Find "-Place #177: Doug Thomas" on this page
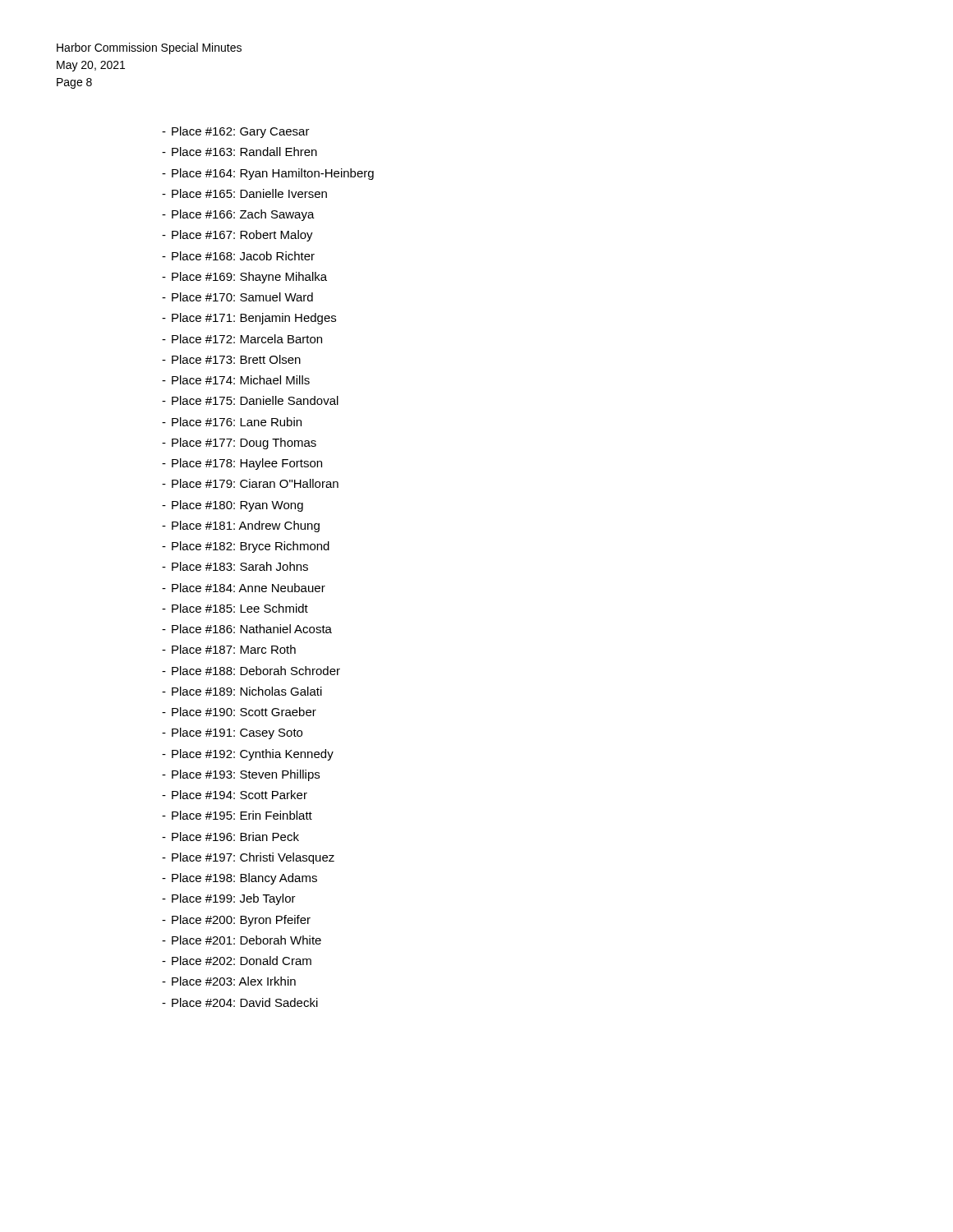The height and width of the screenshot is (1232, 953). 232,442
